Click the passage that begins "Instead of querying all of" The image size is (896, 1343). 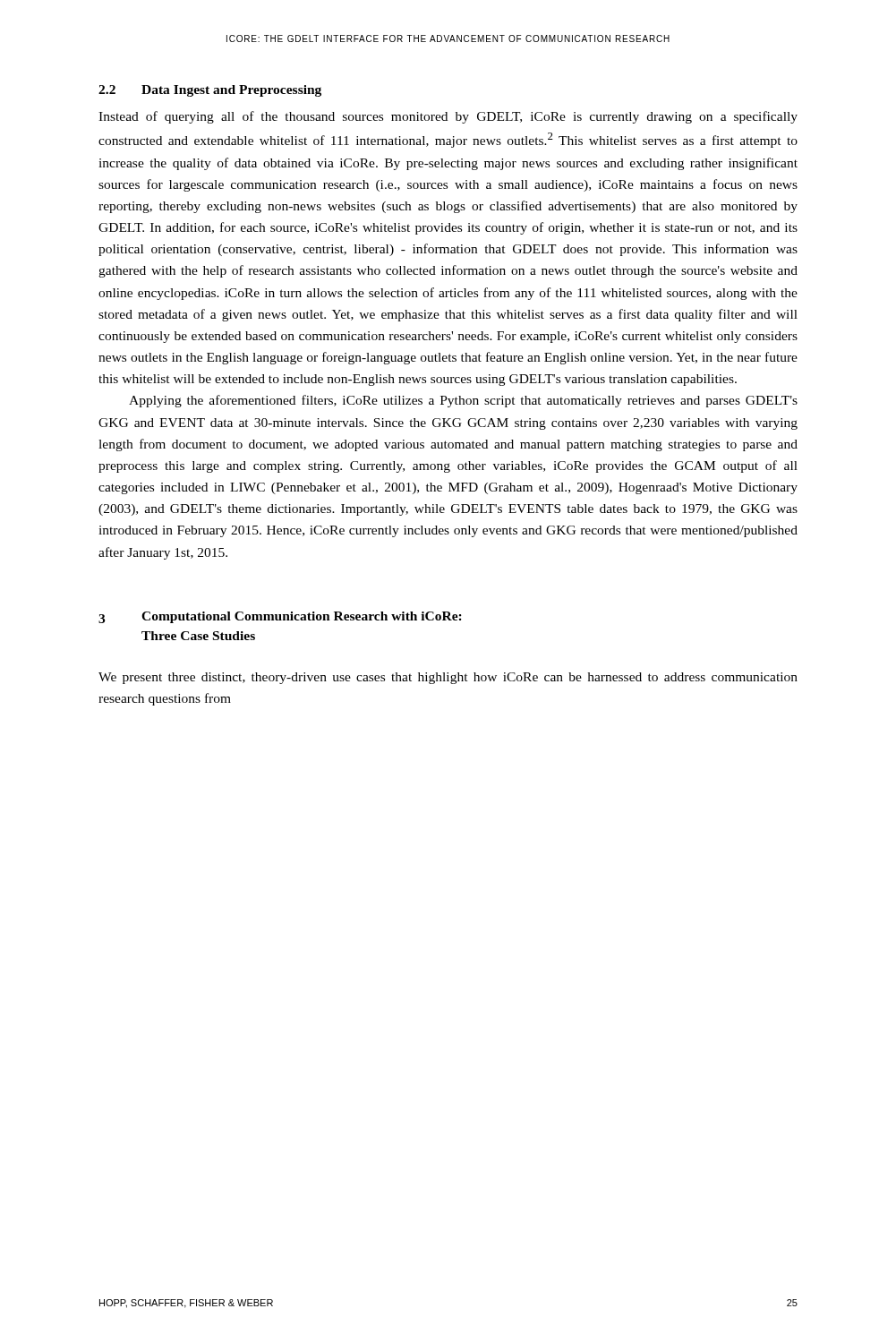[448, 247]
